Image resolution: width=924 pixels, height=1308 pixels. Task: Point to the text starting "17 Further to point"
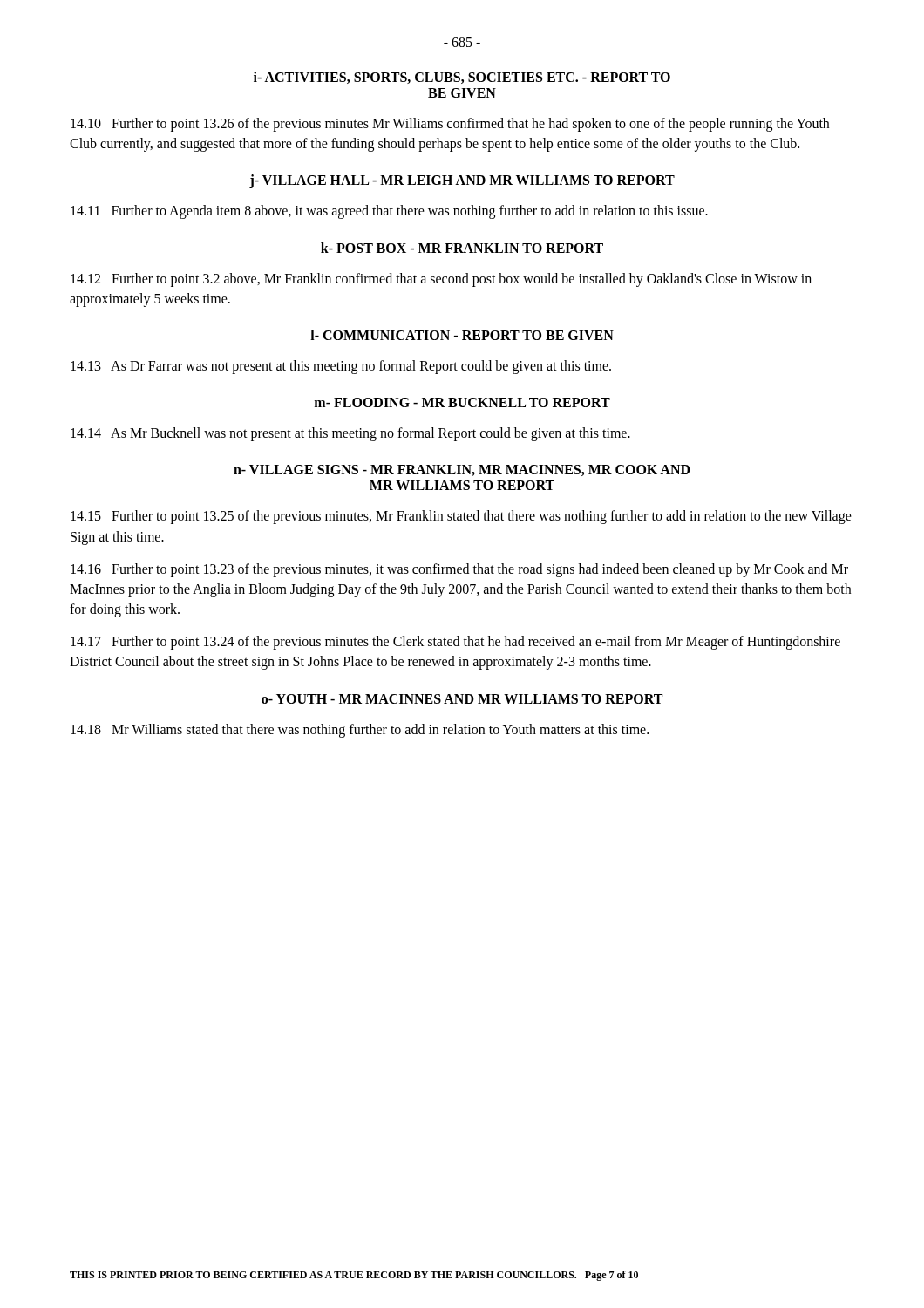coord(455,652)
